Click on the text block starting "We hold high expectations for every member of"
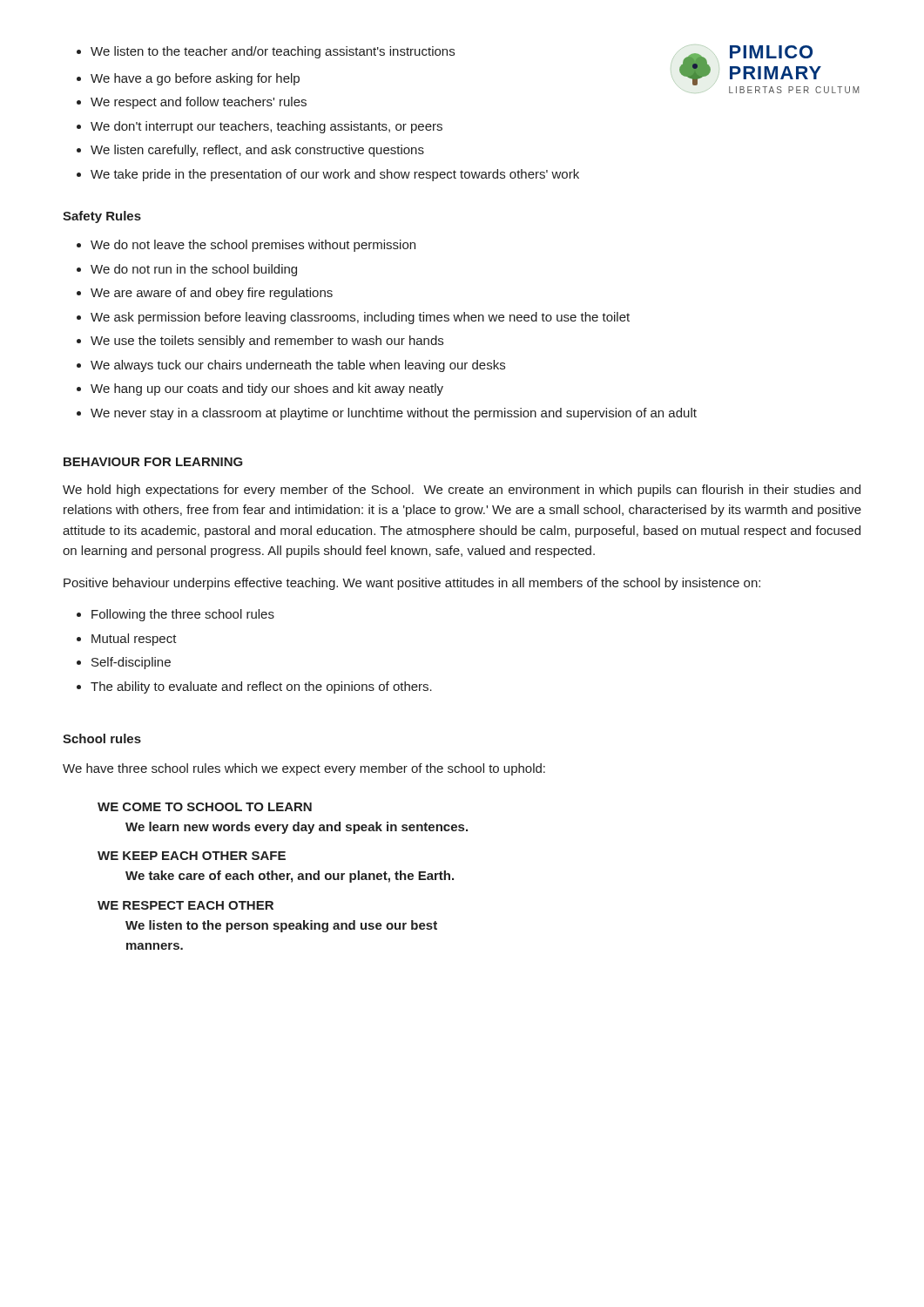 (462, 520)
